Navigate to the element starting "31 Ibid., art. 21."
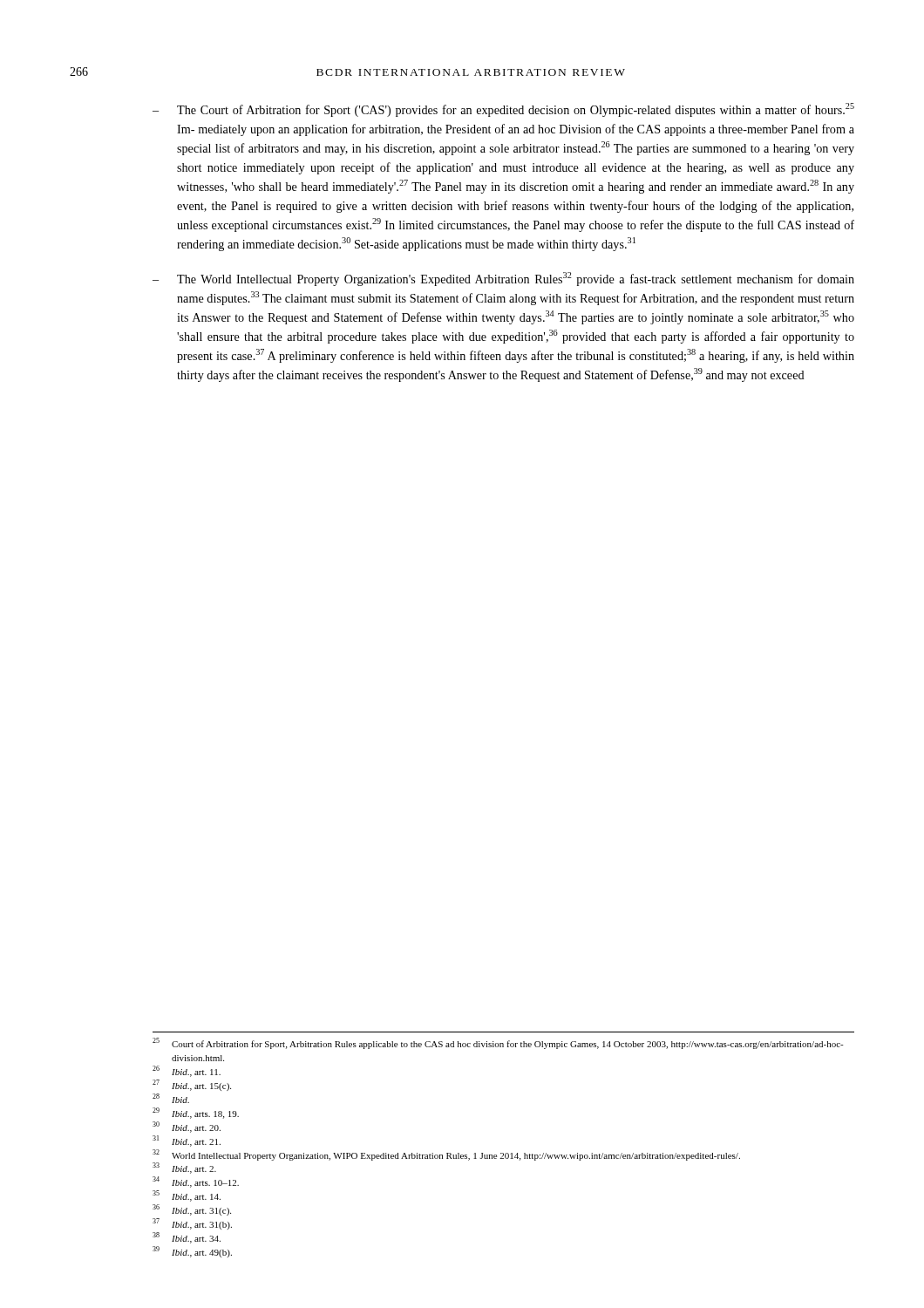The width and height of the screenshot is (924, 1308). pos(503,1142)
